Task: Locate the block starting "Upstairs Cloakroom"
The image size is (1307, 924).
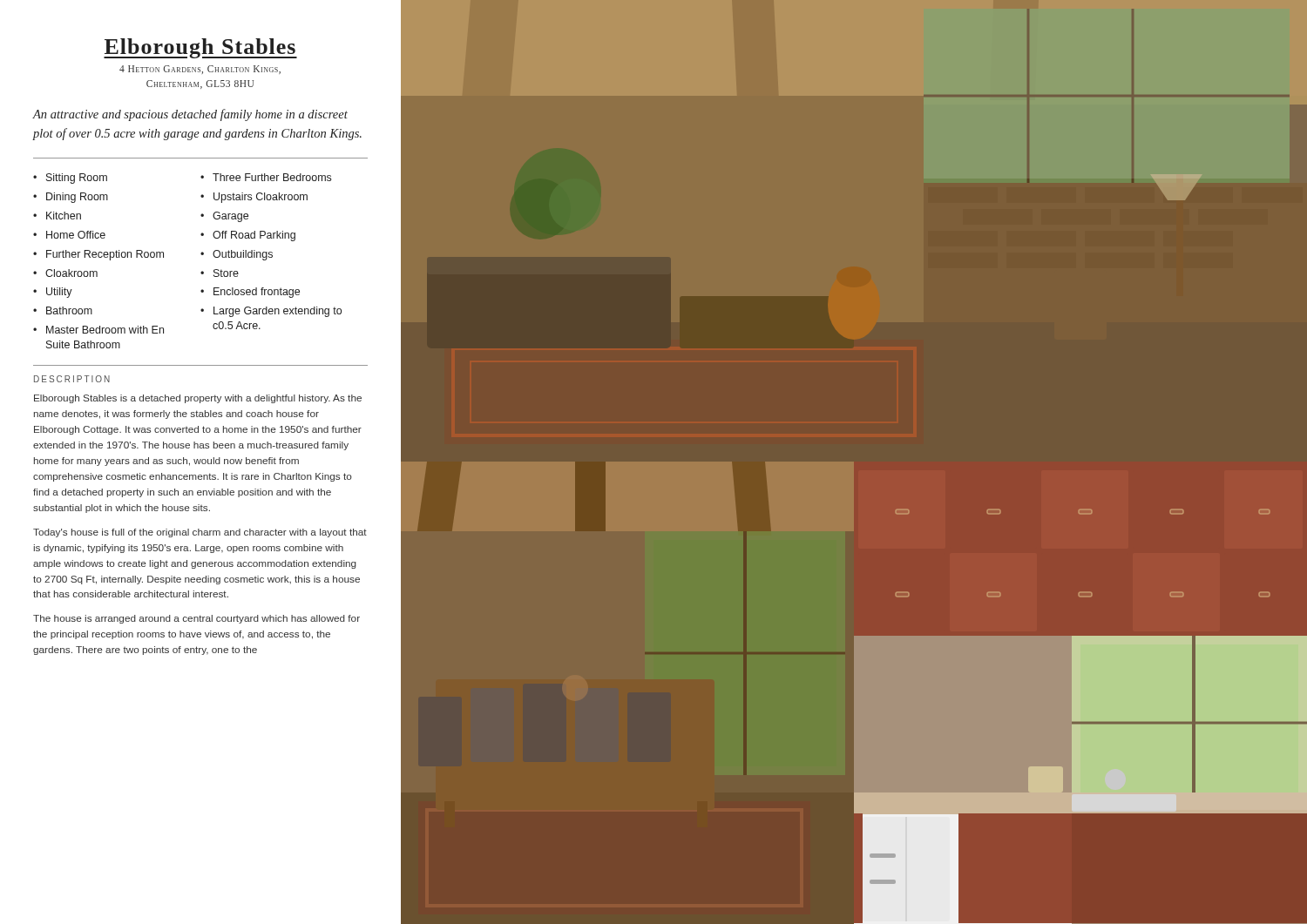Action: point(260,197)
